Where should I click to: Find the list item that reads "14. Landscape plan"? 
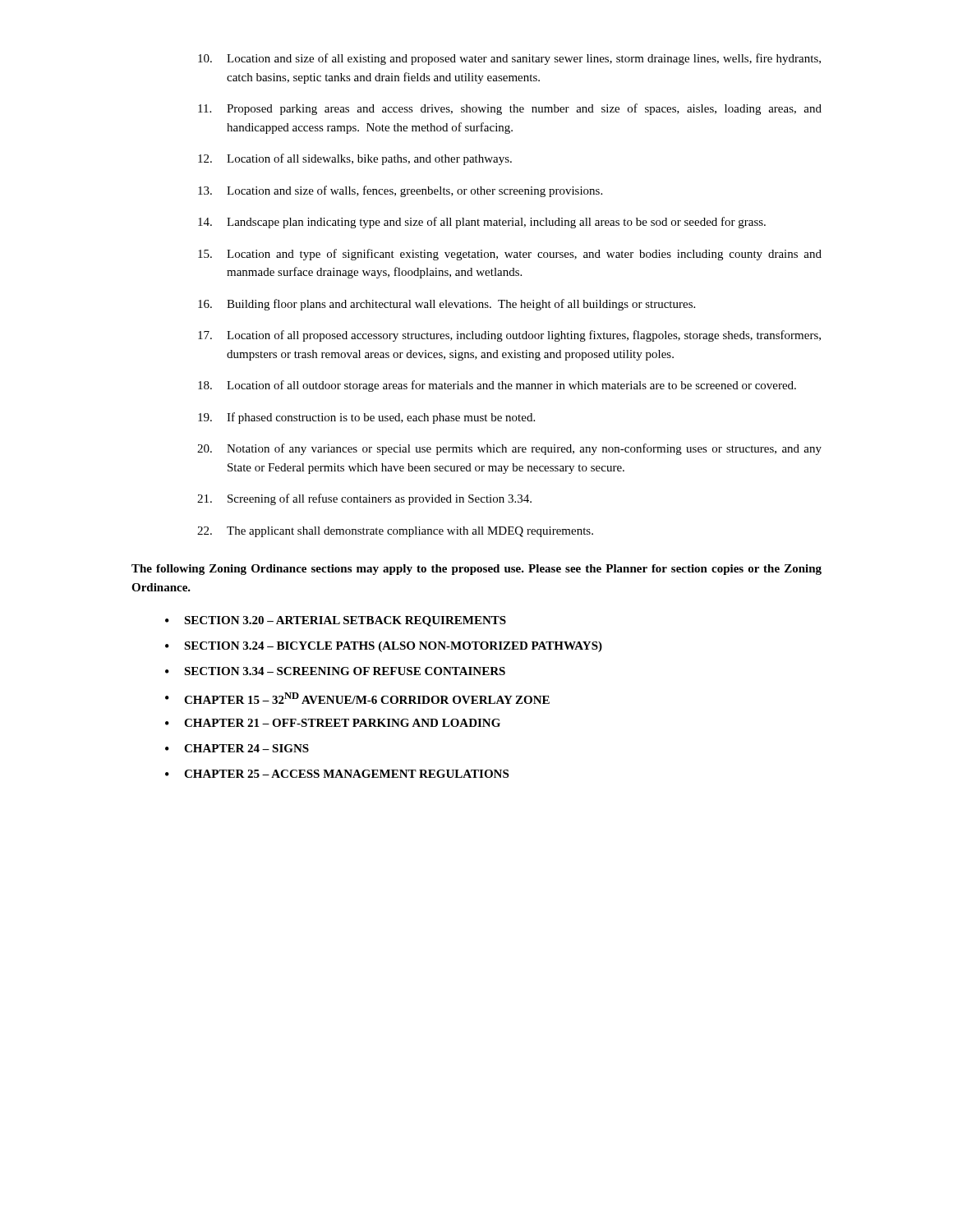click(x=509, y=222)
